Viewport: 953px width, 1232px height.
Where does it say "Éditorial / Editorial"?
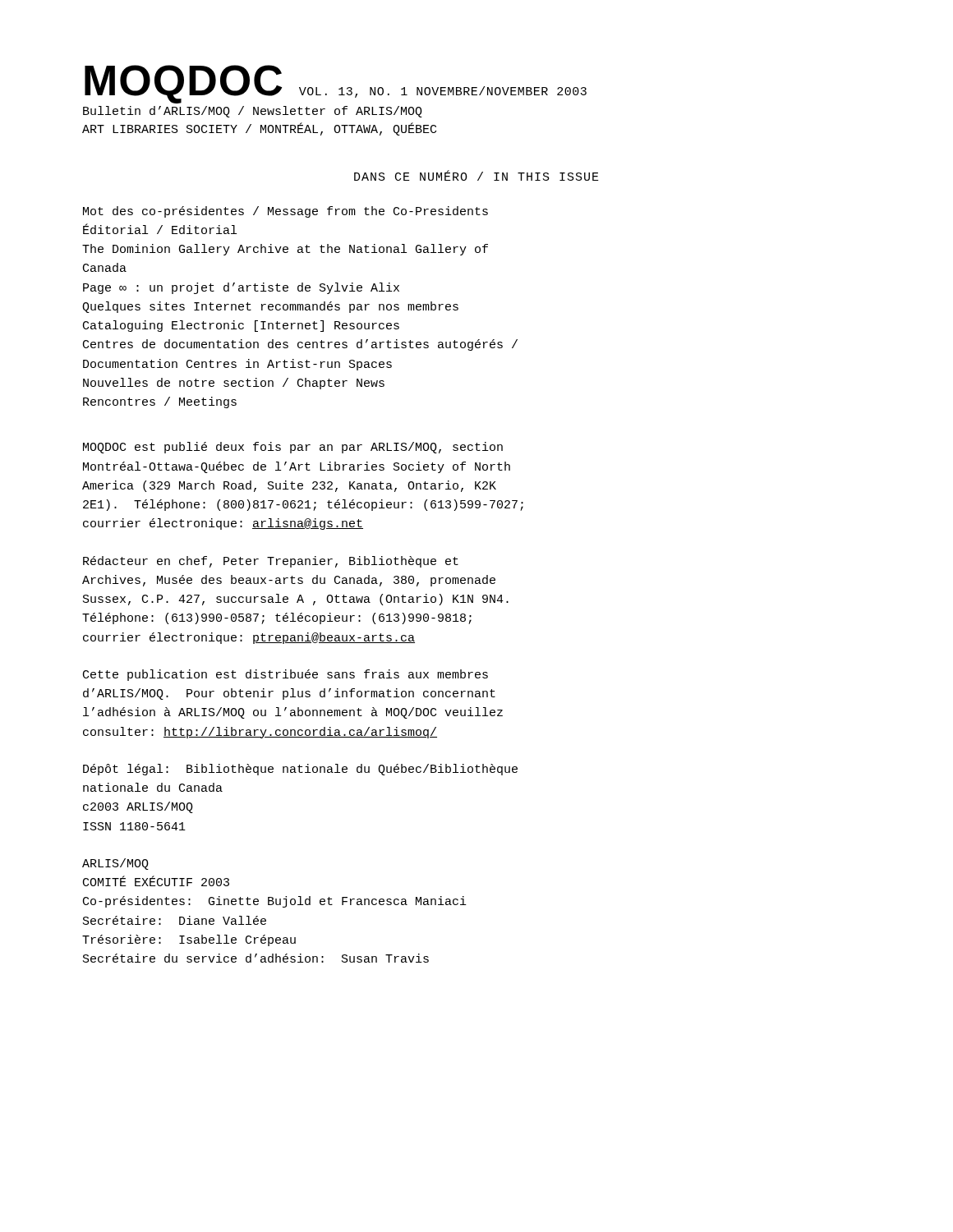(160, 231)
